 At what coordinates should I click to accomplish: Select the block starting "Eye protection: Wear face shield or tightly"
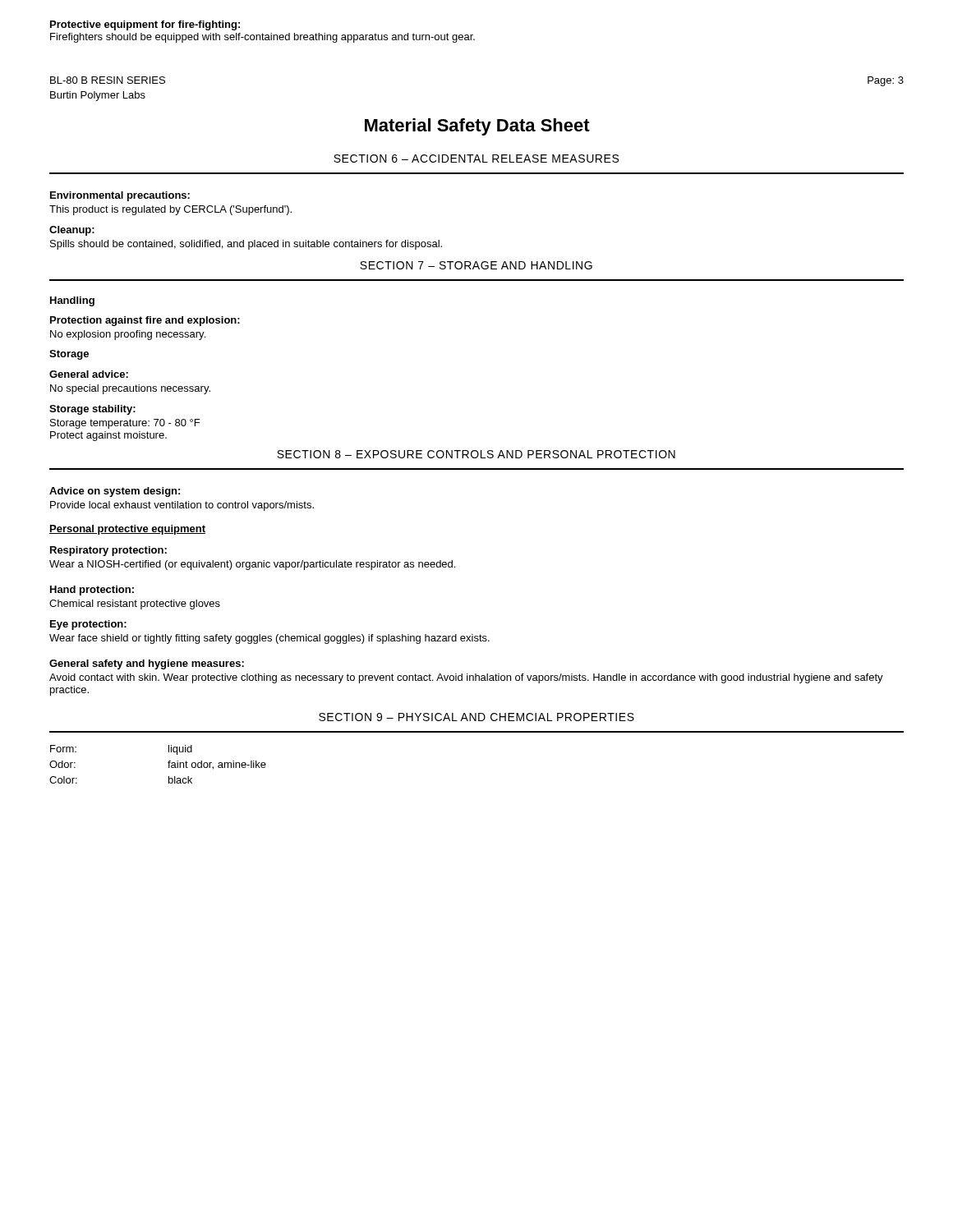pyautogui.click(x=476, y=631)
